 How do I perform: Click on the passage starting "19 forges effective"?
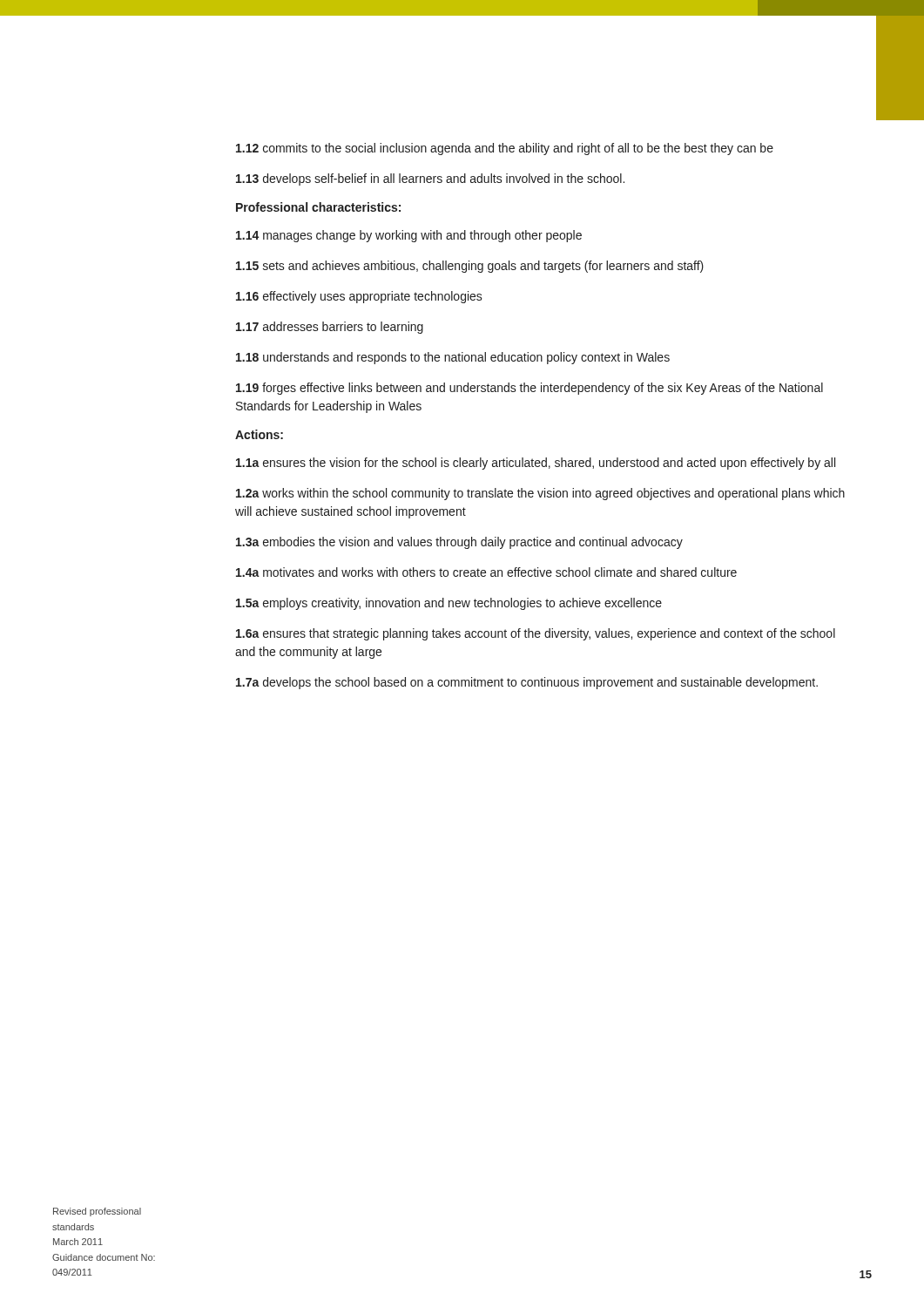click(x=529, y=397)
